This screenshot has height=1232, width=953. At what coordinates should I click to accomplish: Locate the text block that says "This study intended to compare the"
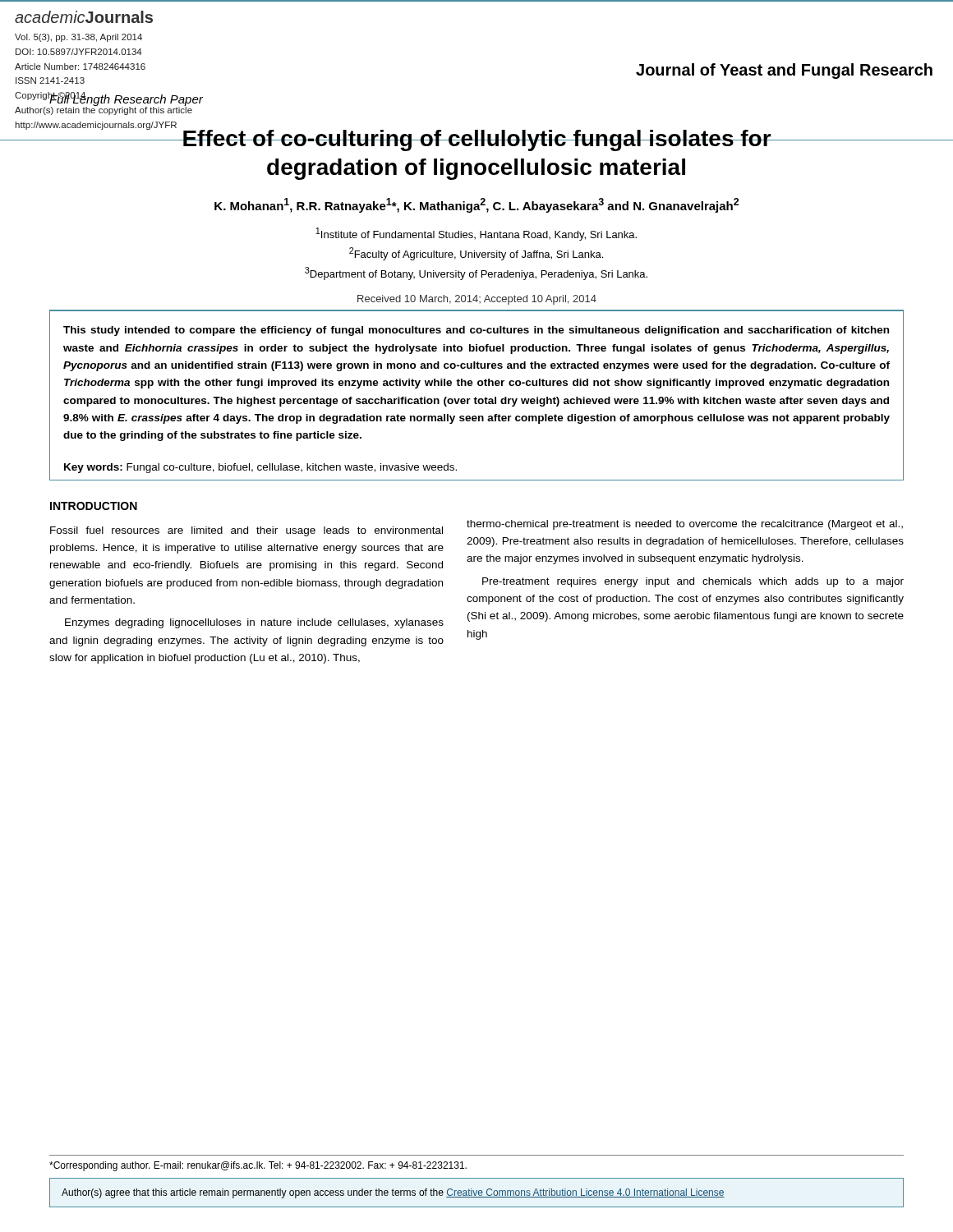[x=476, y=383]
